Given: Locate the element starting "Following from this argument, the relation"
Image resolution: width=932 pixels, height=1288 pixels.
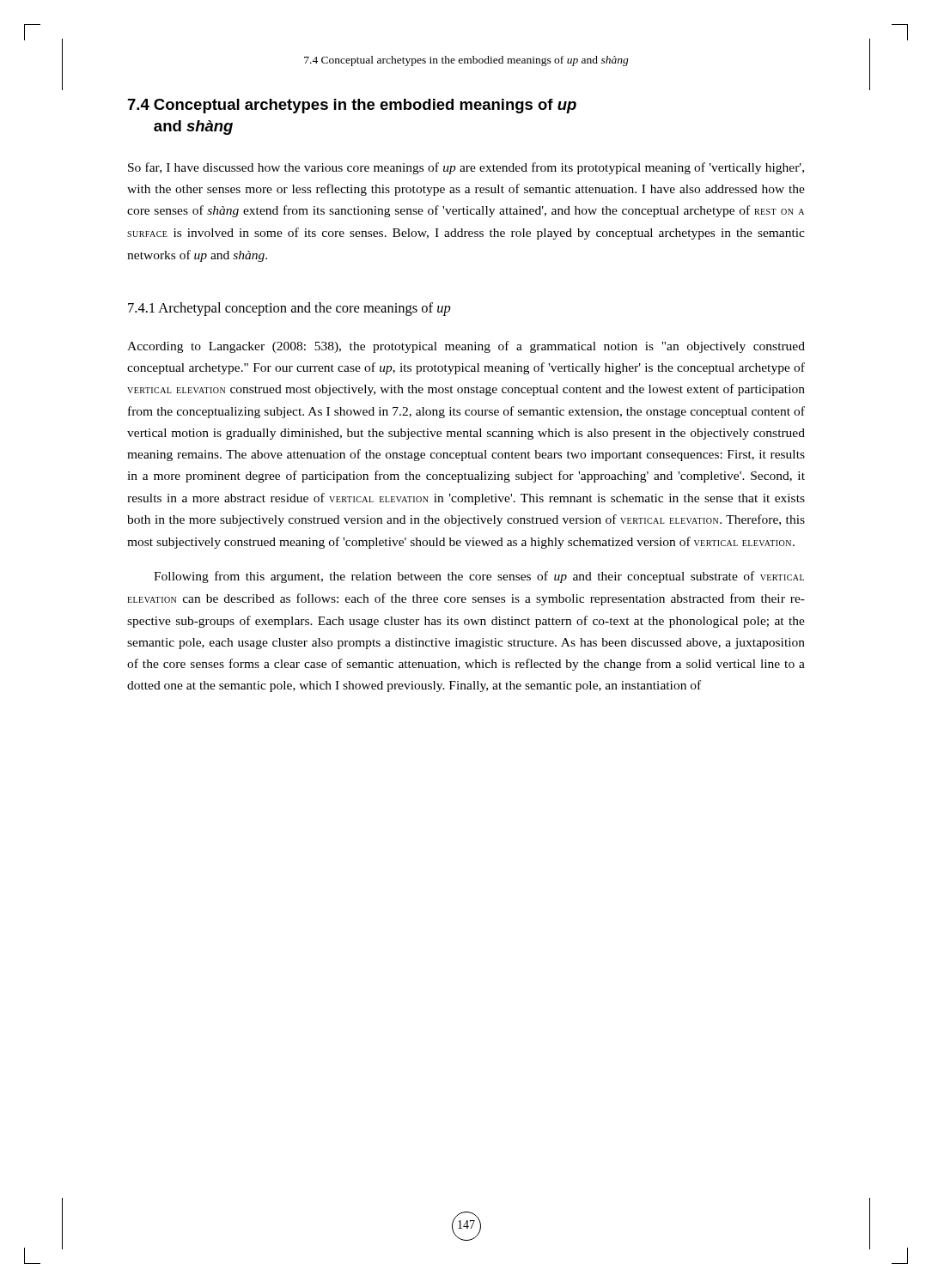Looking at the screenshot, I should point(466,630).
